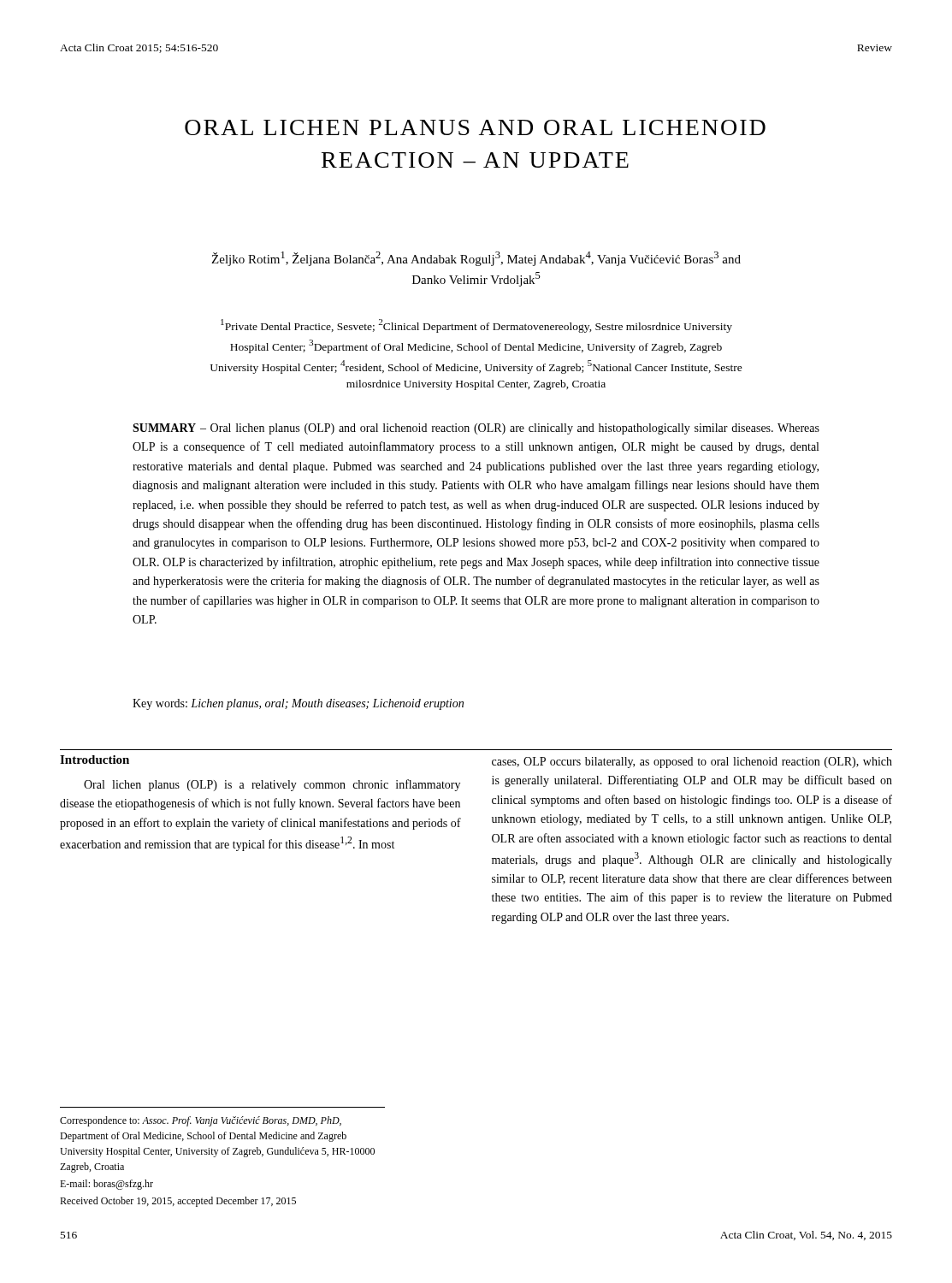The image size is (952, 1283).
Task: Where is the passage that starts "SUMMARY – Oral lichen planus (OLP)"?
Action: 476,524
